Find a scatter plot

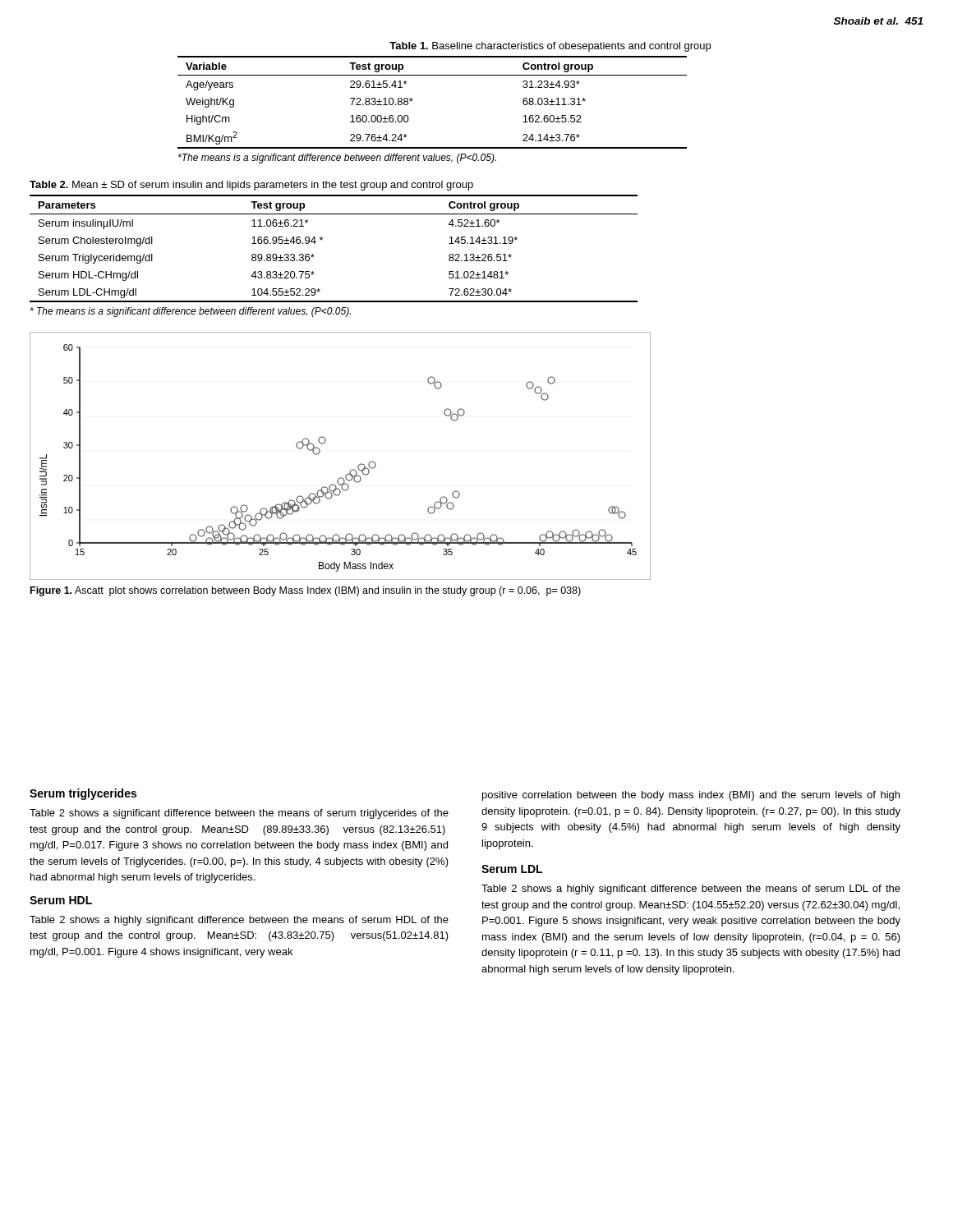[x=340, y=456]
